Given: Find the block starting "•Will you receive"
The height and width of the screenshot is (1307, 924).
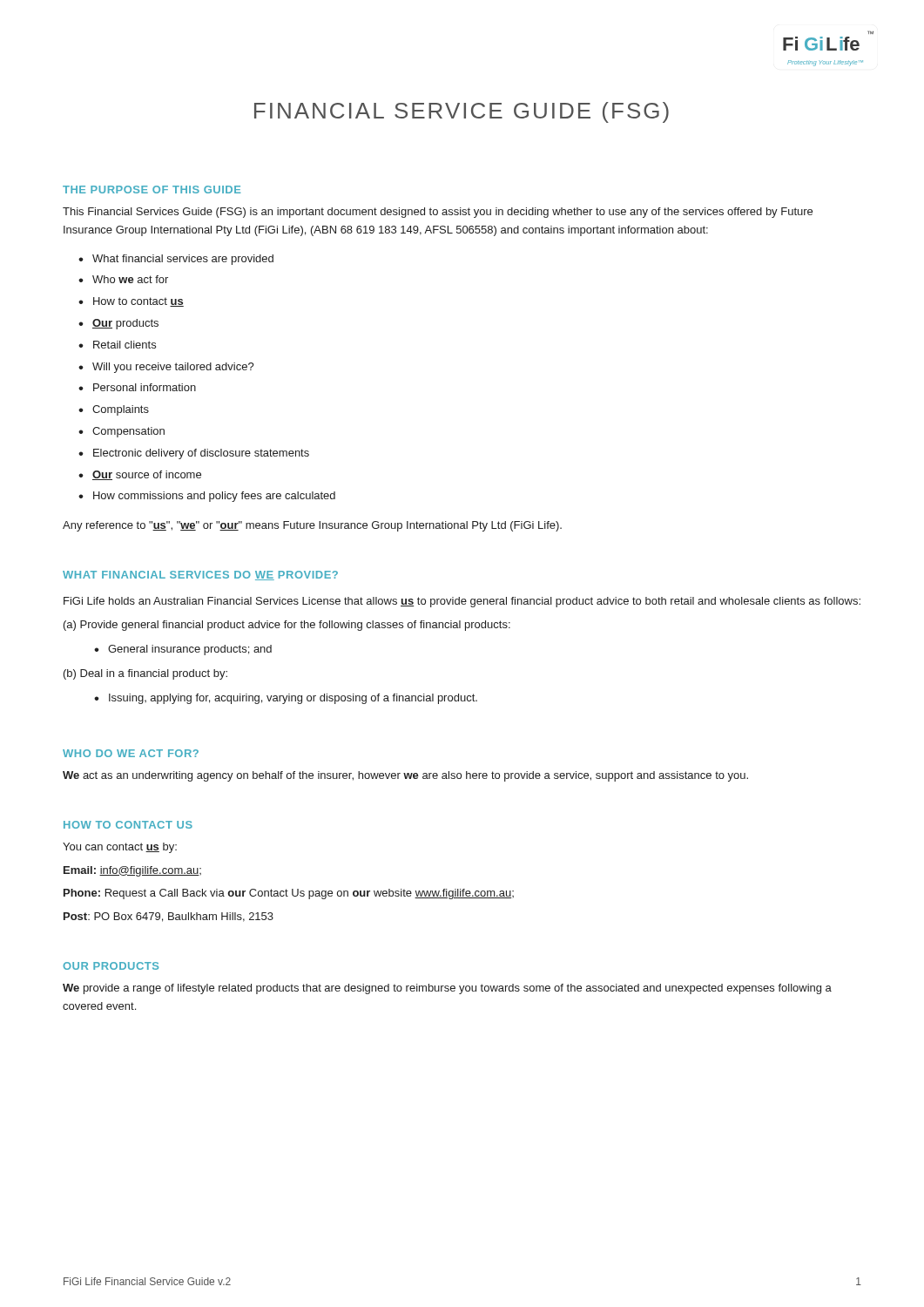Looking at the screenshot, I should point(166,367).
